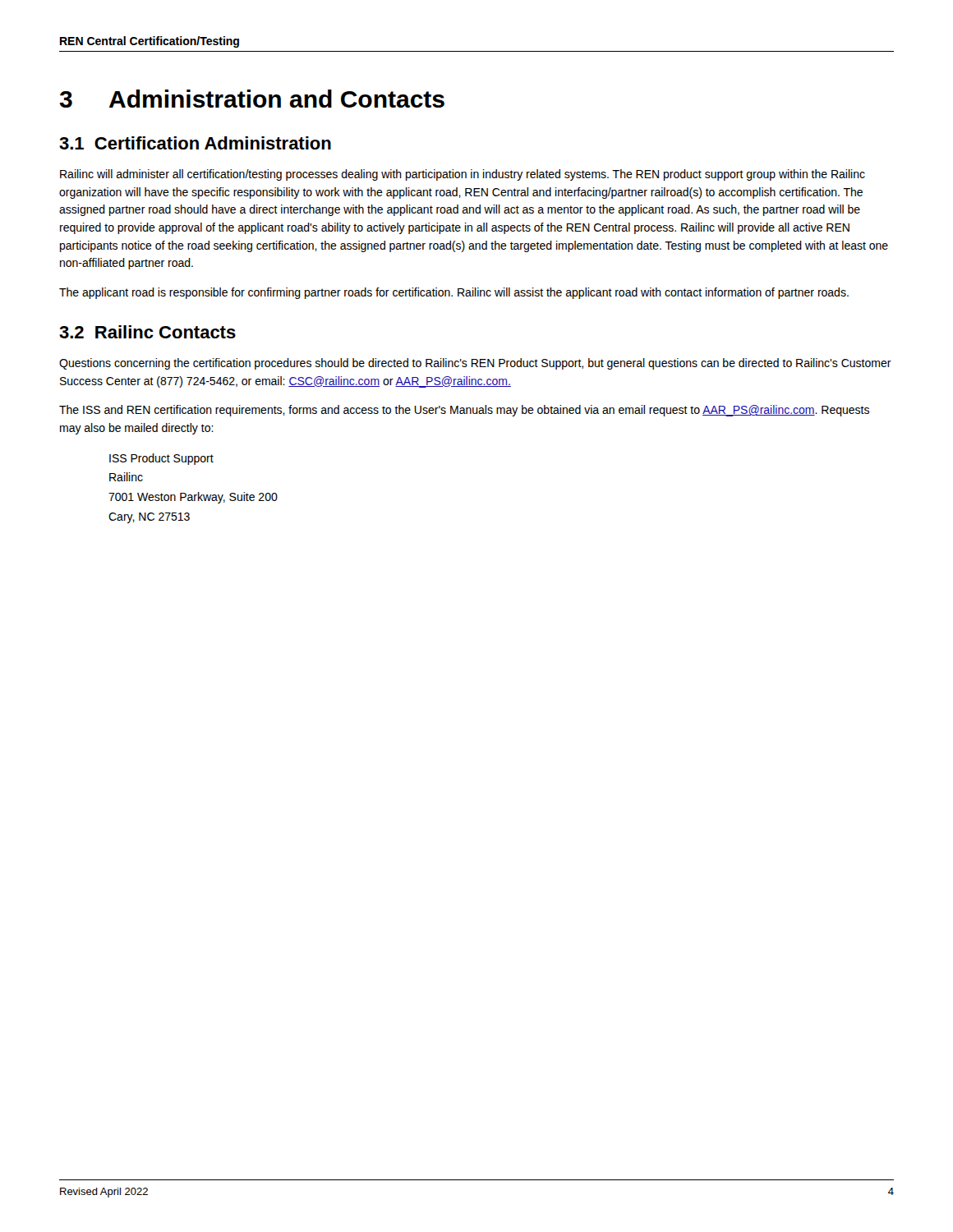Image resolution: width=953 pixels, height=1232 pixels.
Task: Select the block starting "ISS Product Support Railinc"
Action: pos(193,487)
